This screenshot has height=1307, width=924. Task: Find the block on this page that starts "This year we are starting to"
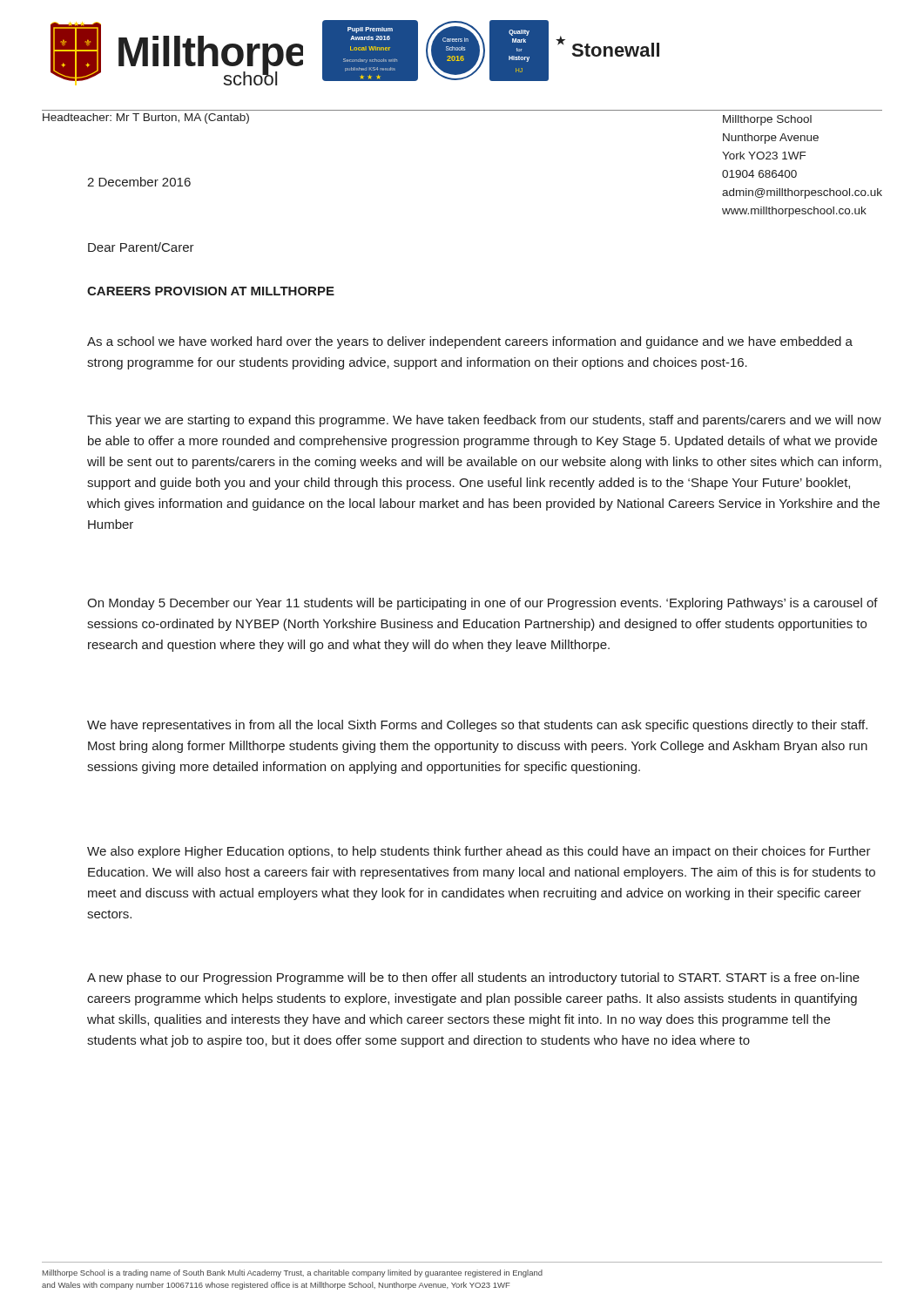(485, 472)
